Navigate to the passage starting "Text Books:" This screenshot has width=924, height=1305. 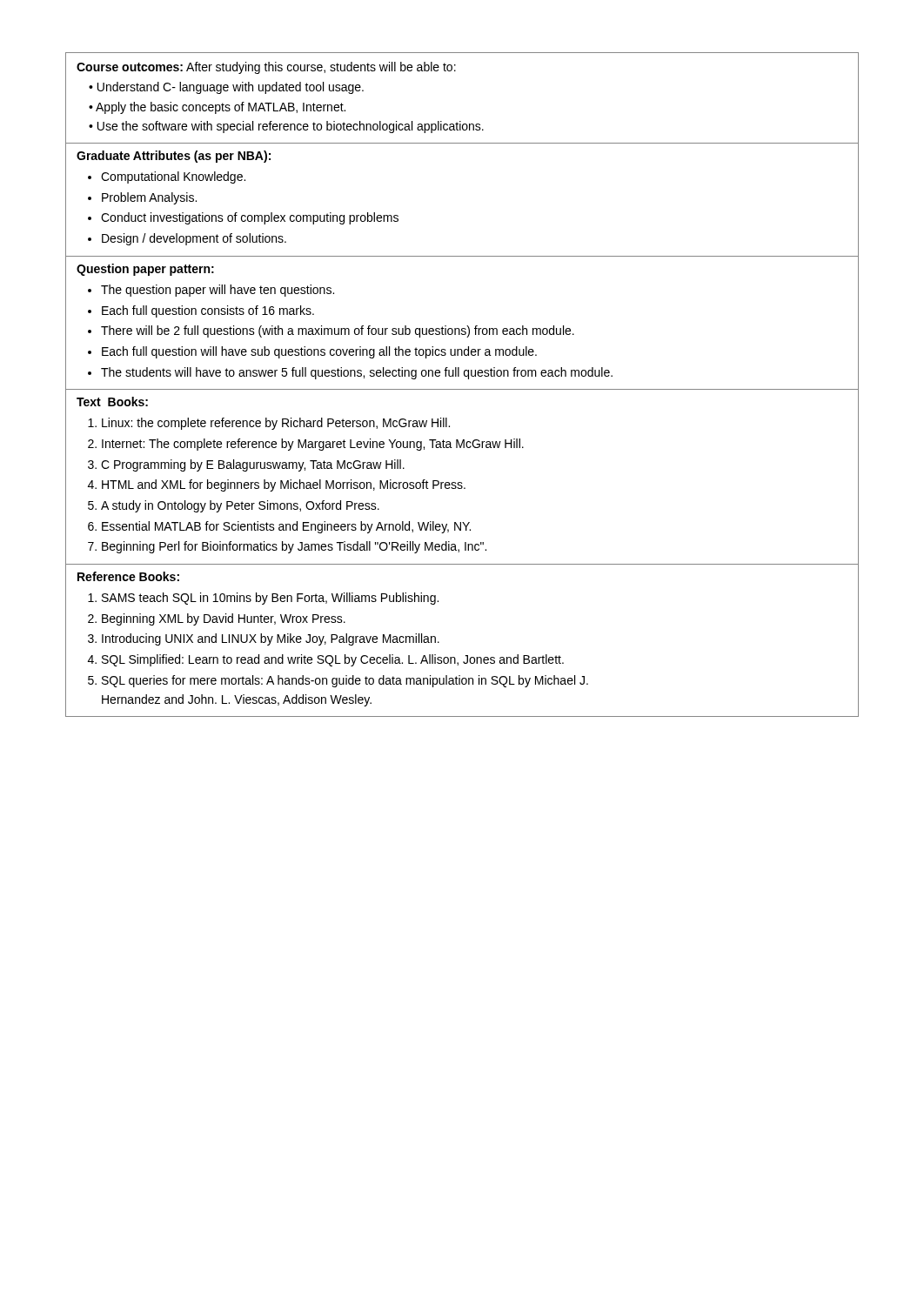coord(113,402)
